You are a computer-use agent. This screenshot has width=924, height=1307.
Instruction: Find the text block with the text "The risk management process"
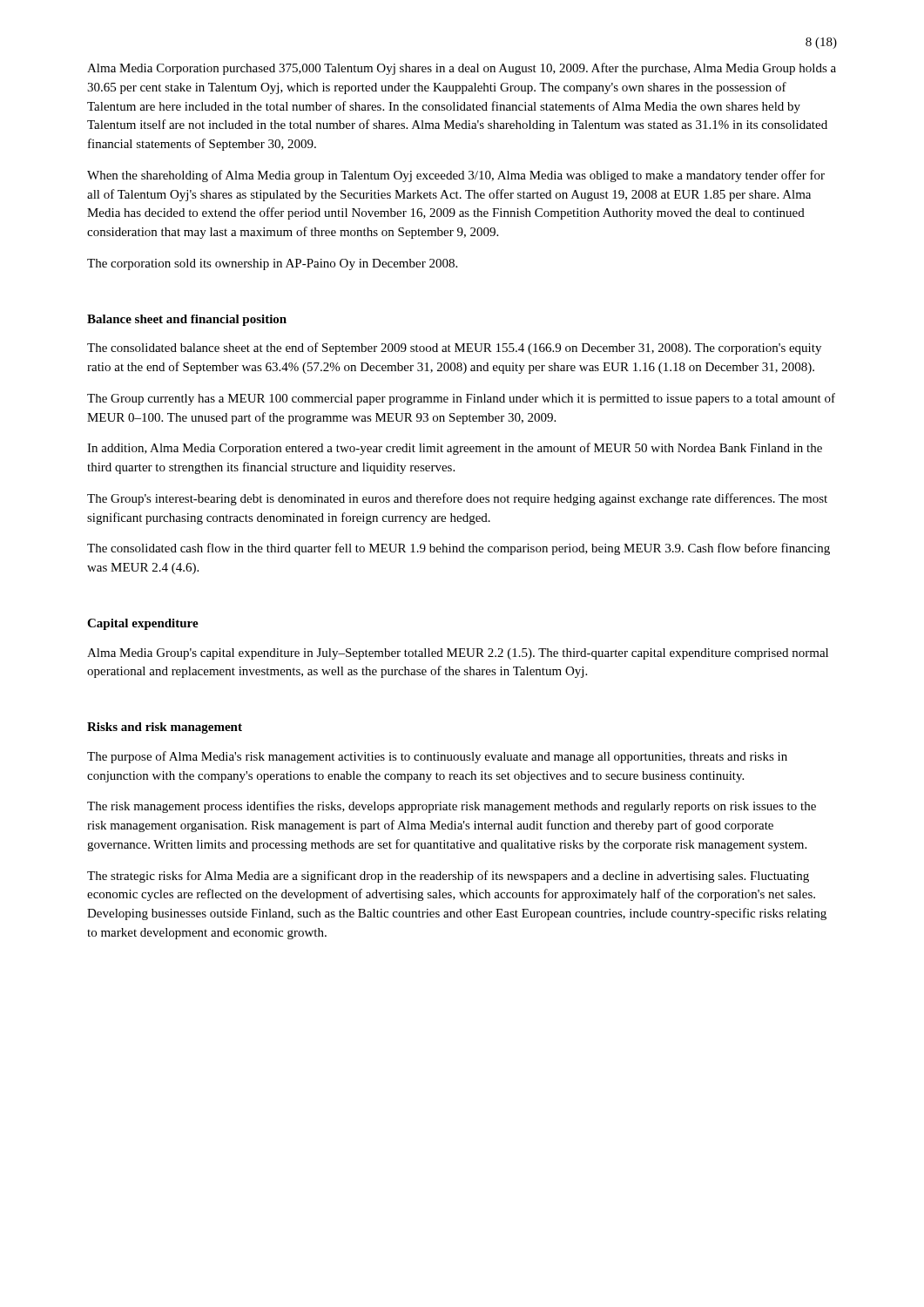452,825
